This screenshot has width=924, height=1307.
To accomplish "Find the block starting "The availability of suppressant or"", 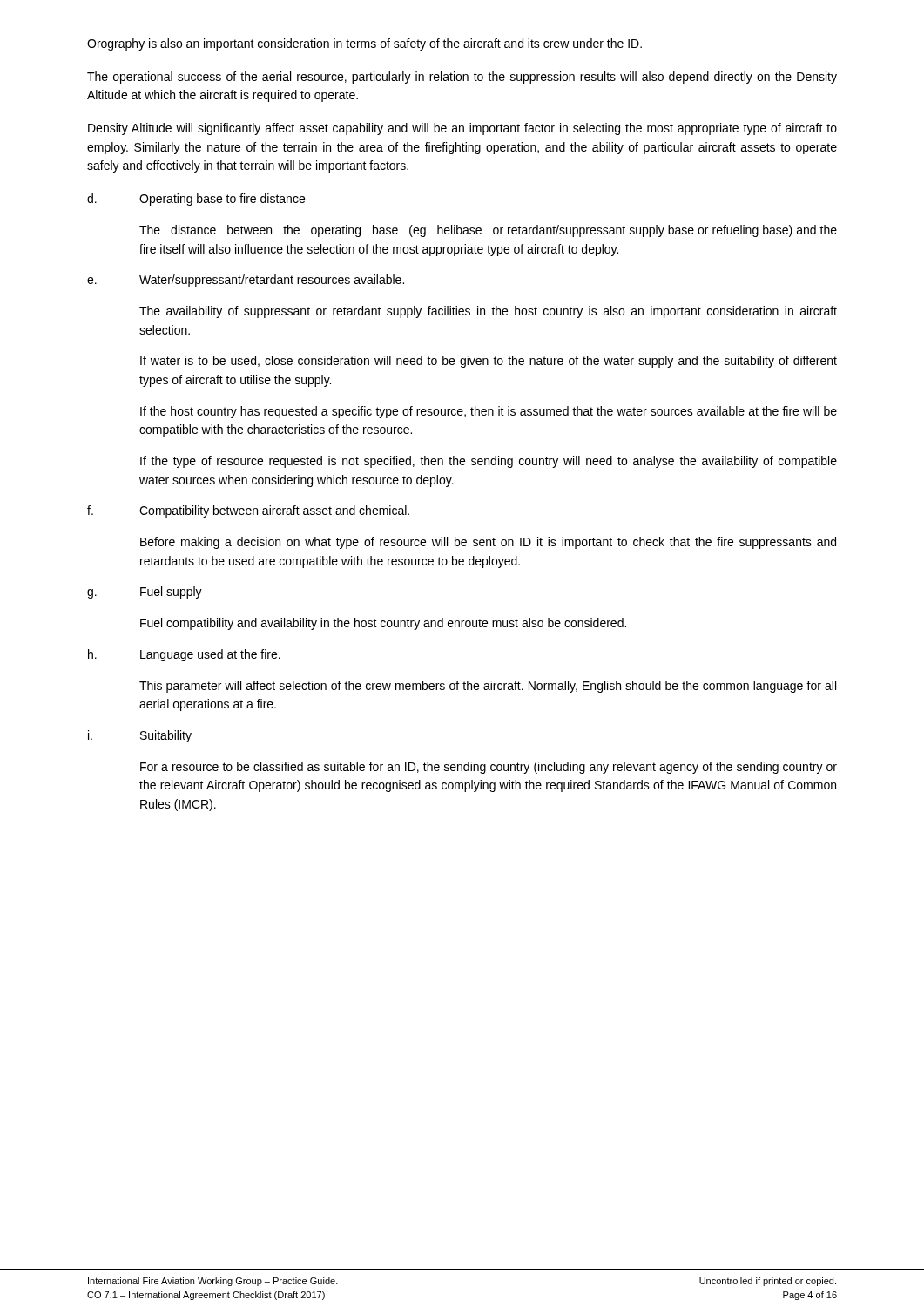I will pos(488,320).
